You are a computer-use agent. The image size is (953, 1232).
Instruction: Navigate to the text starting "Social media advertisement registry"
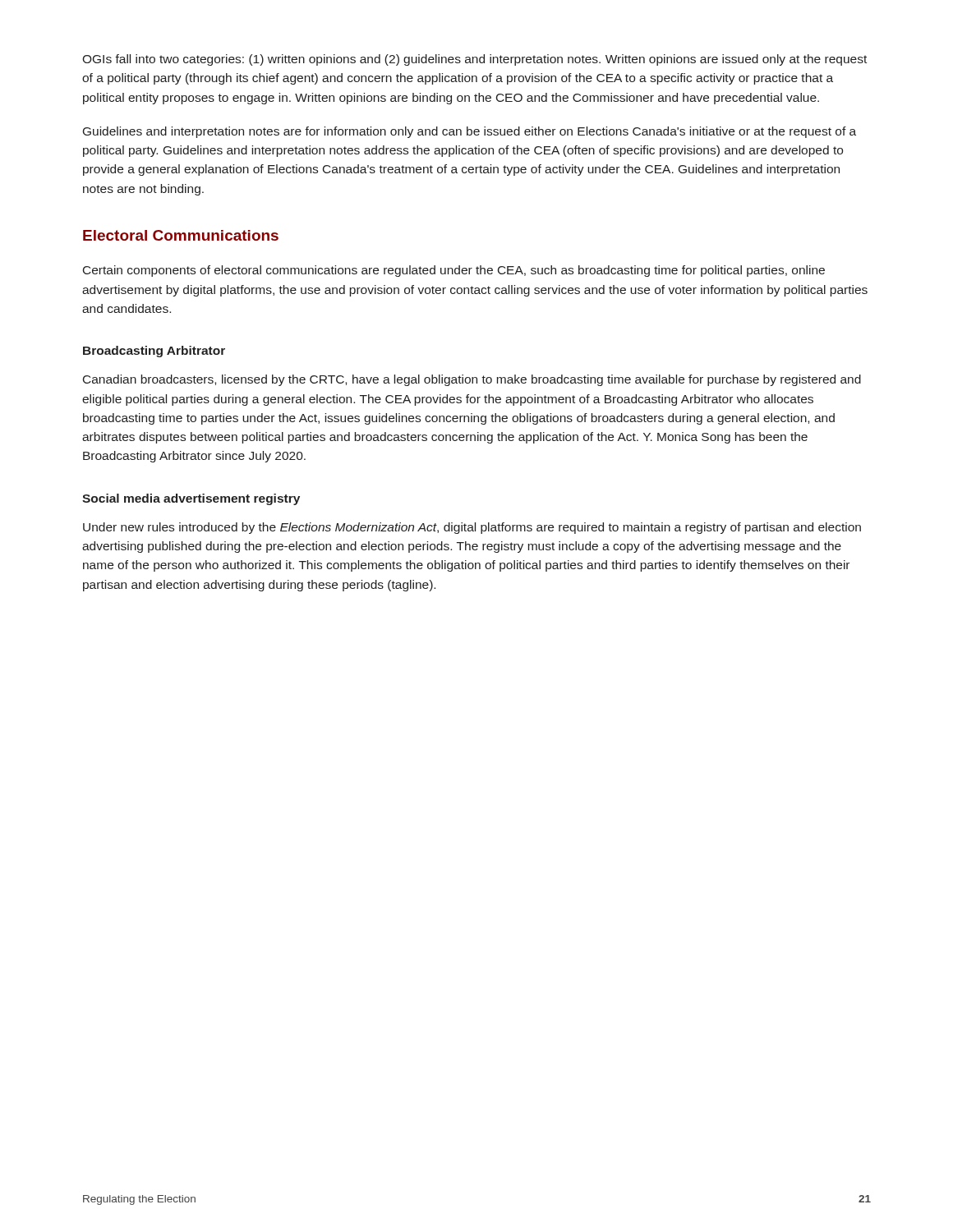191,498
